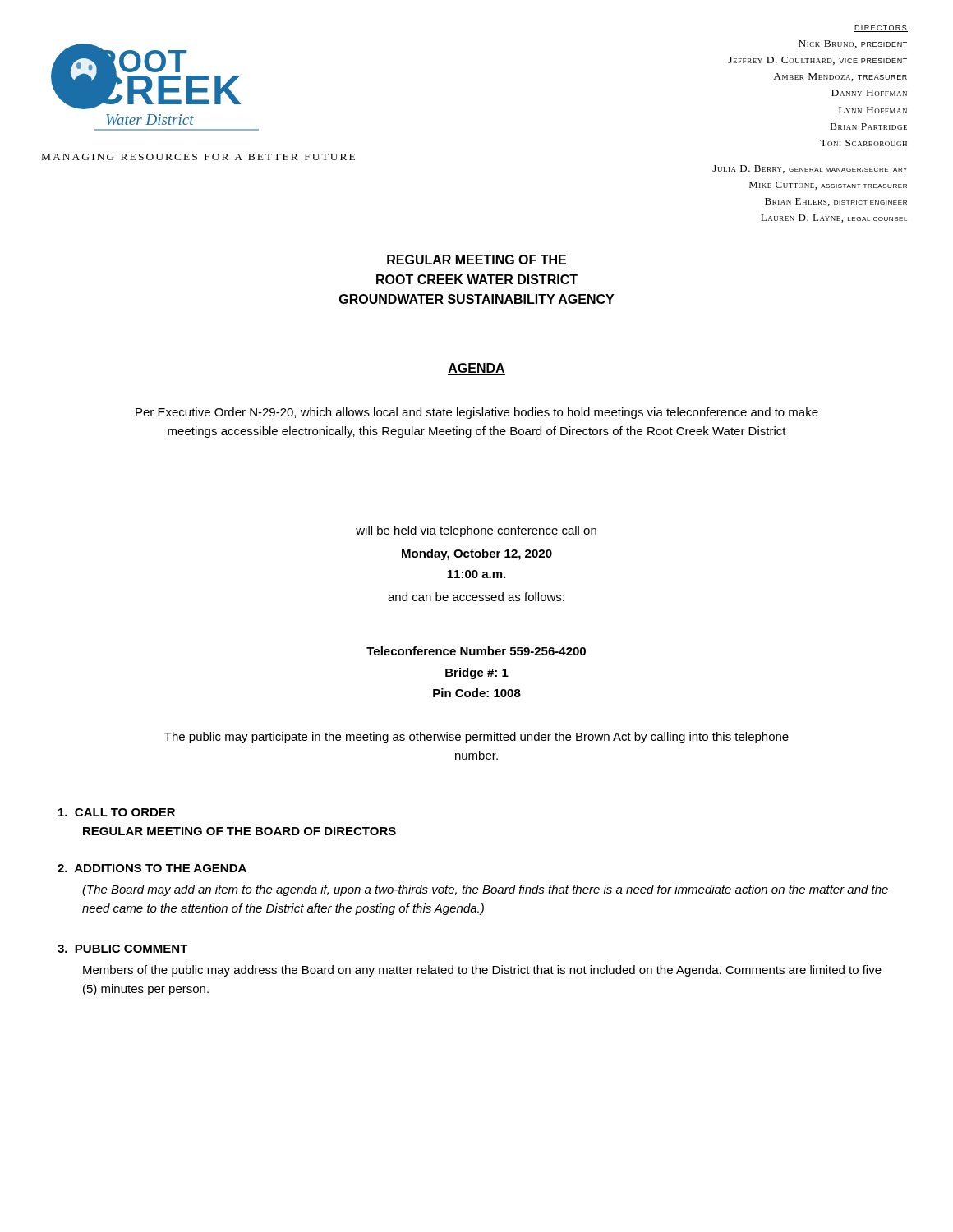Viewport: 953px width, 1232px height.
Task: Where is the passage that starts "2. ADDITIONS TO THE AGENDA"?
Action: tap(476, 889)
